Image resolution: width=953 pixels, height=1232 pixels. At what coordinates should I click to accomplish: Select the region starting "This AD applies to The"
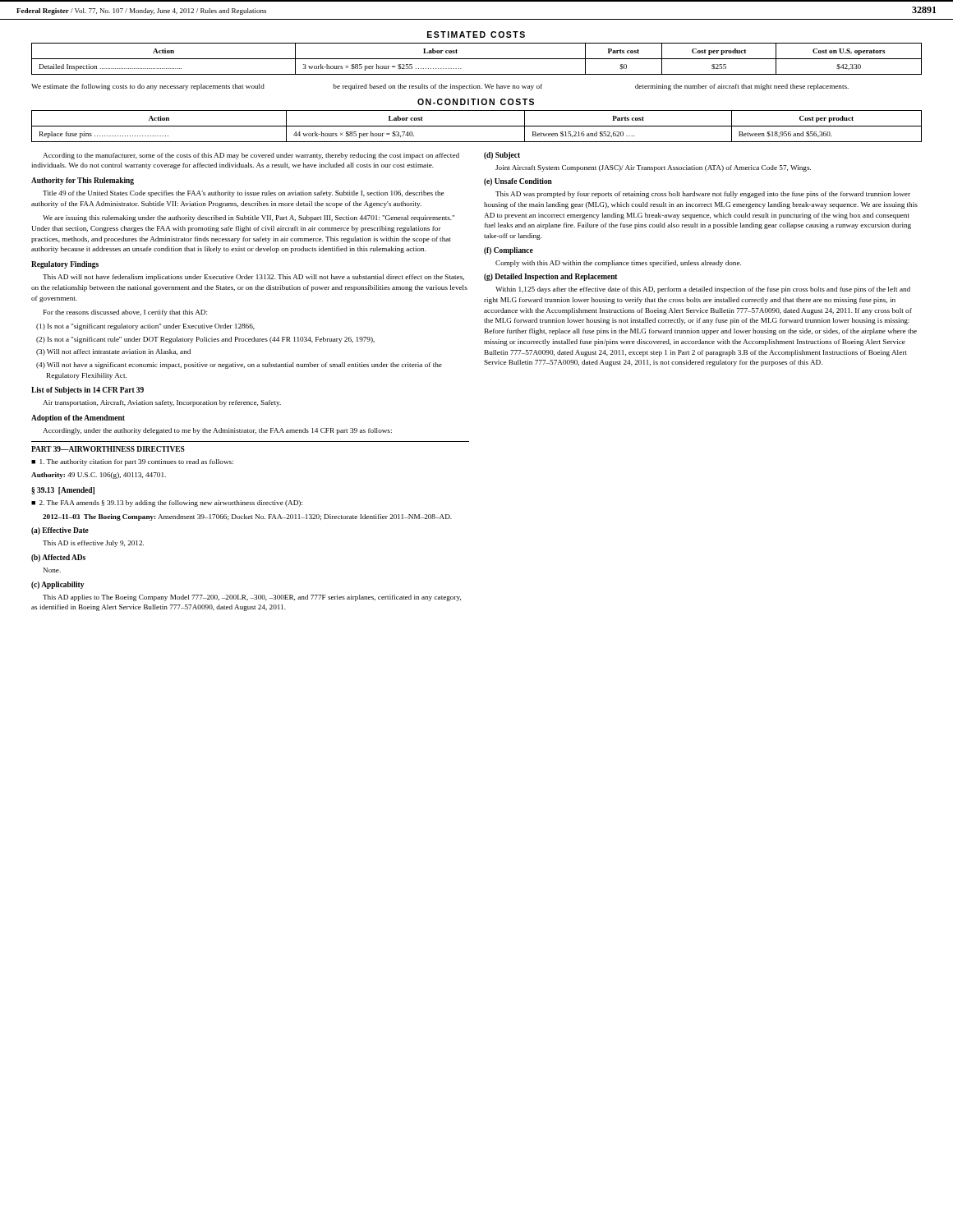(246, 602)
